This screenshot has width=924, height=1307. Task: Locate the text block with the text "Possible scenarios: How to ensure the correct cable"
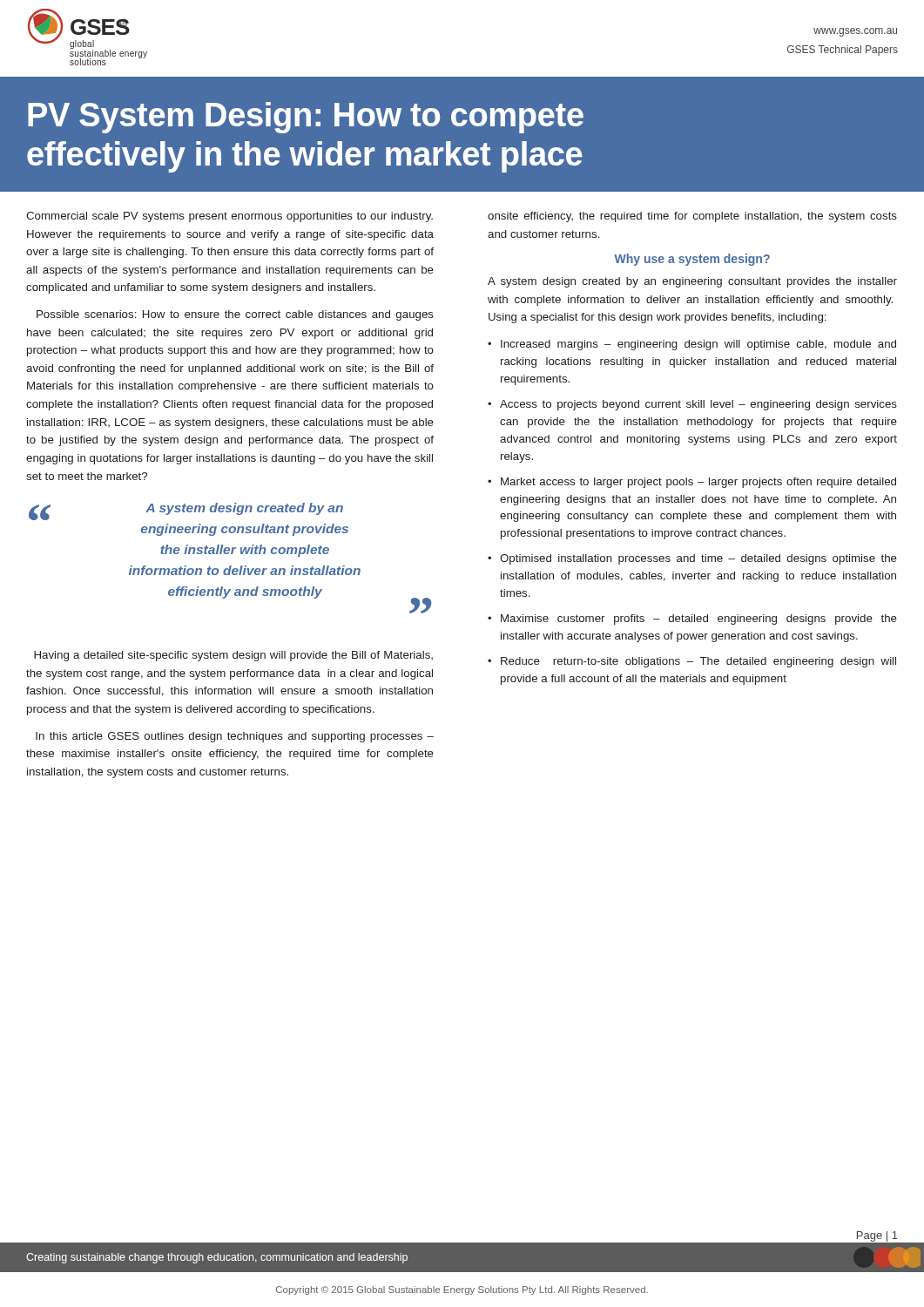click(x=230, y=395)
